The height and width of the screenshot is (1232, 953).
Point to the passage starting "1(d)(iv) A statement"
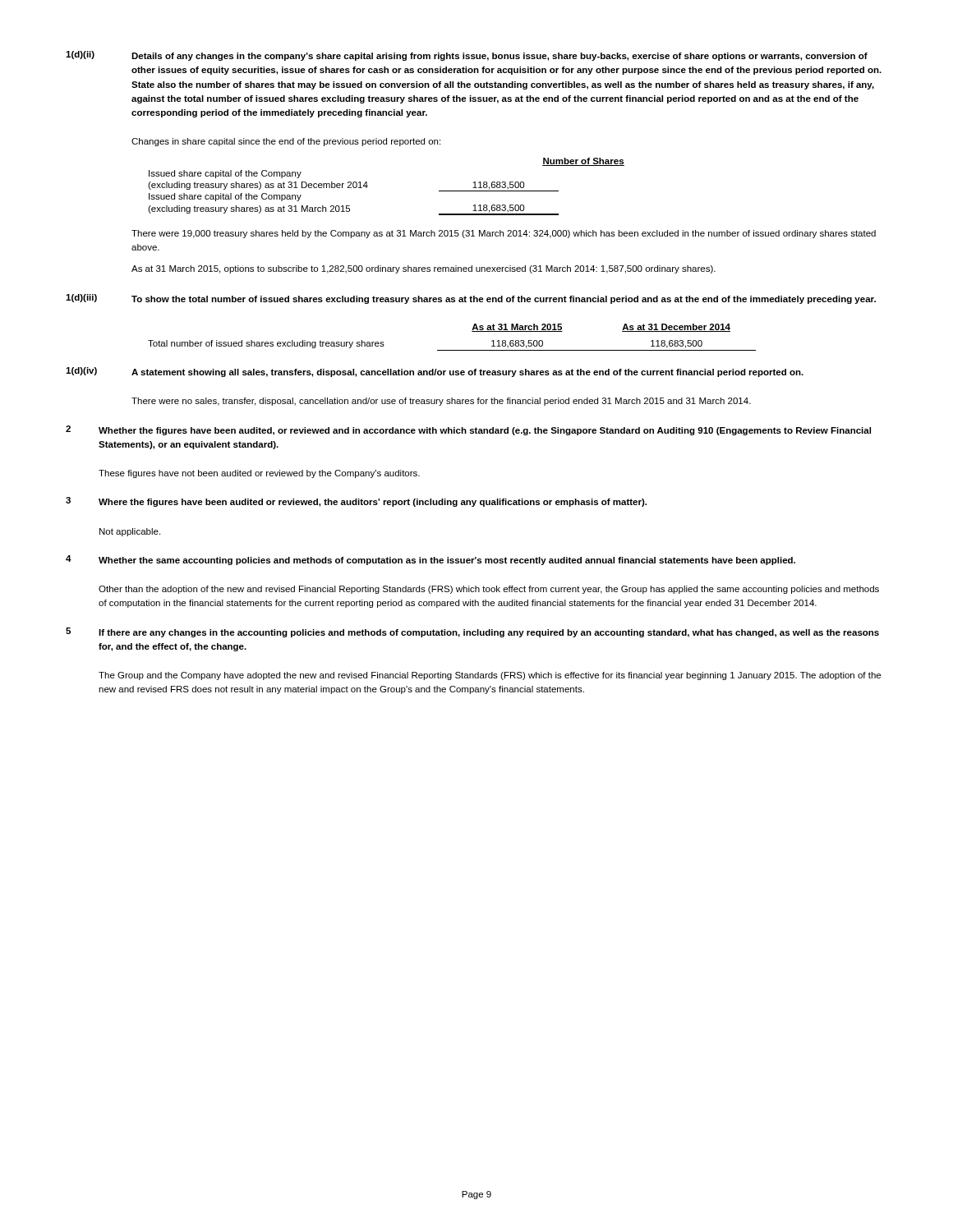(476, 373)
